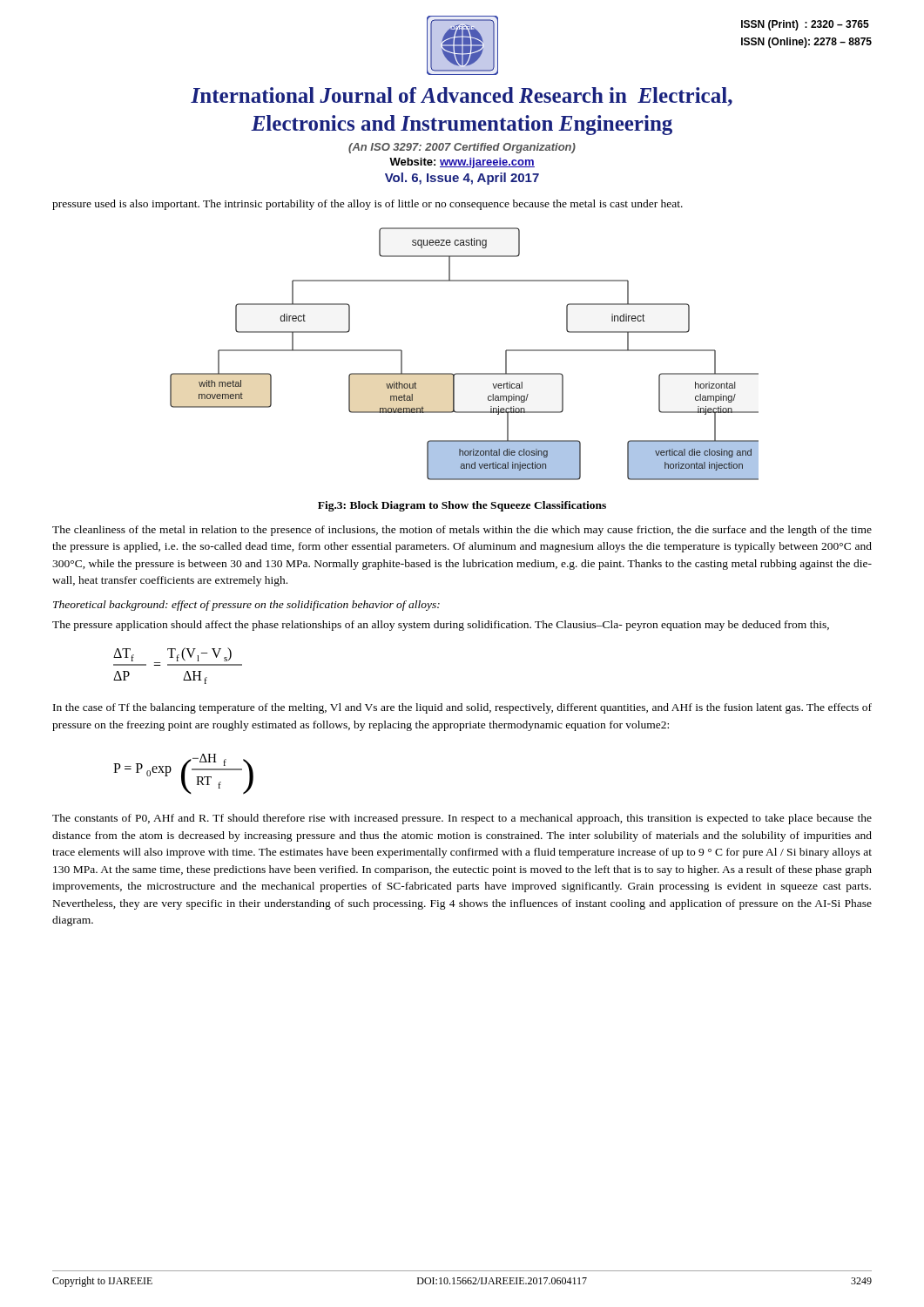Viewport: 924px width, 1307px height.
Task: Select the passage starting "P = P"
Action: coord(200,769)
